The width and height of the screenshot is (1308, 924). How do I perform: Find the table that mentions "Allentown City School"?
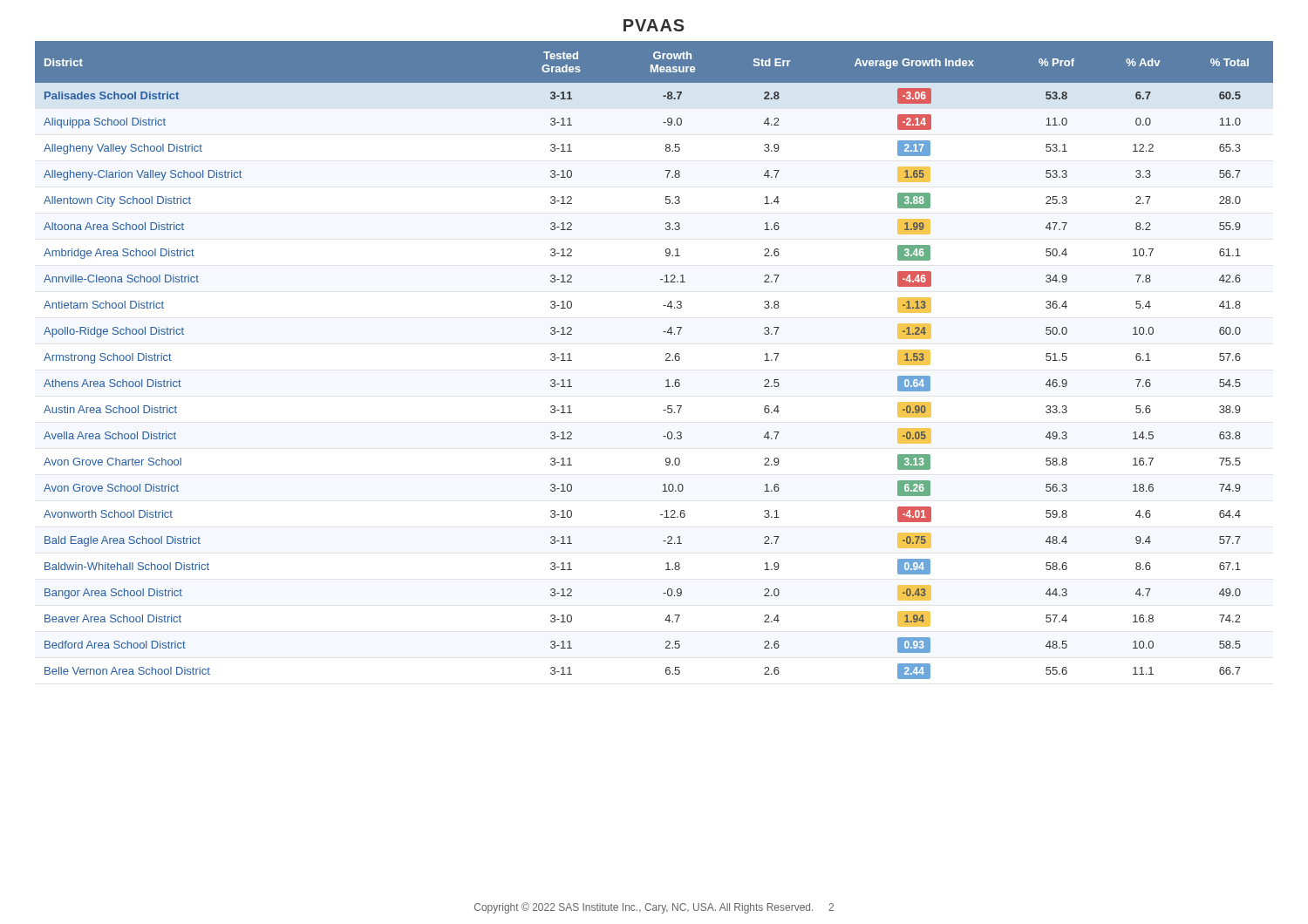pyautogui.click(x=654, y=363)
